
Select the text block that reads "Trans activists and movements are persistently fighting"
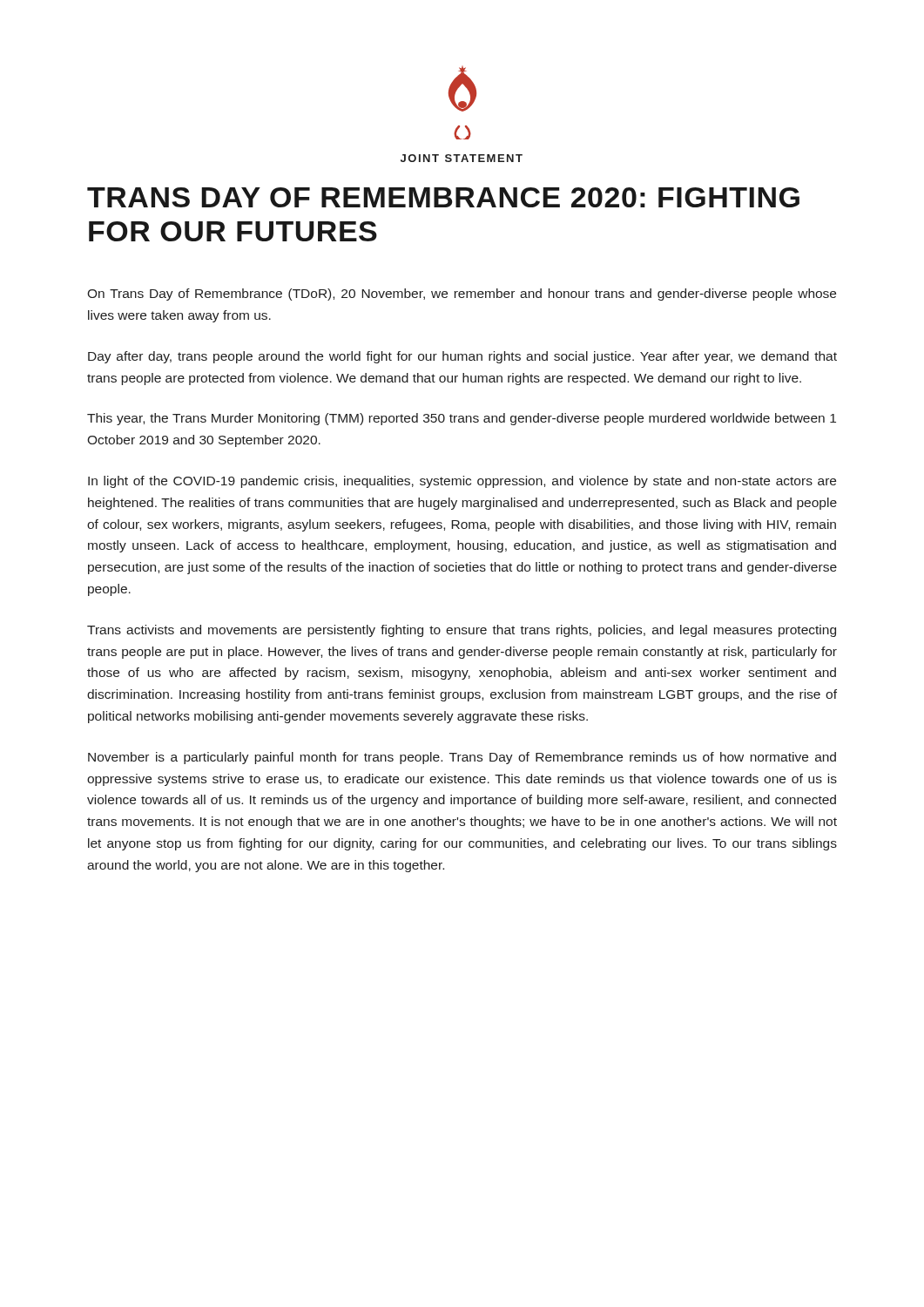tap(462, 673)
